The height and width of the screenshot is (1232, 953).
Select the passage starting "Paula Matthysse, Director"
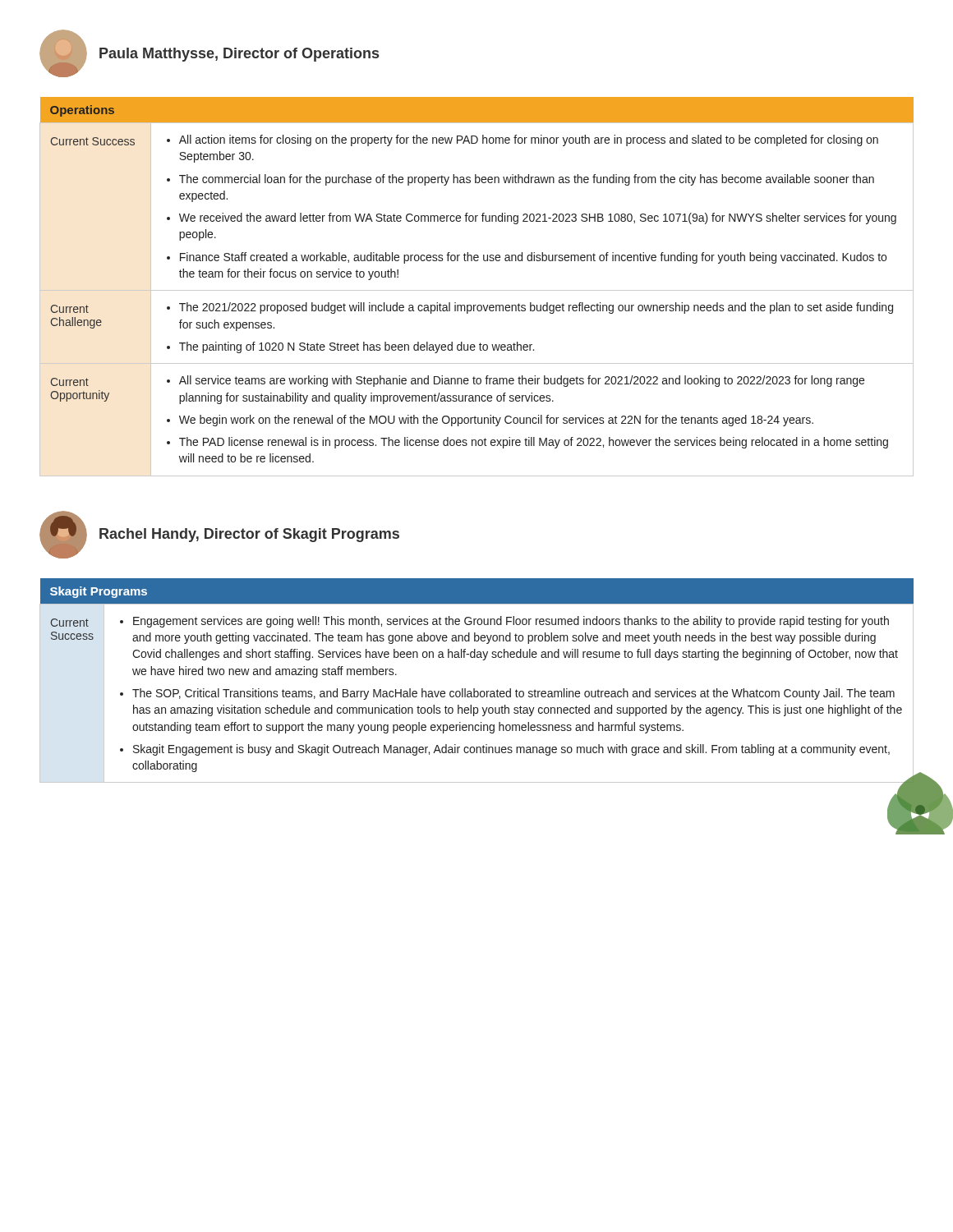click(x=239, y=53)
